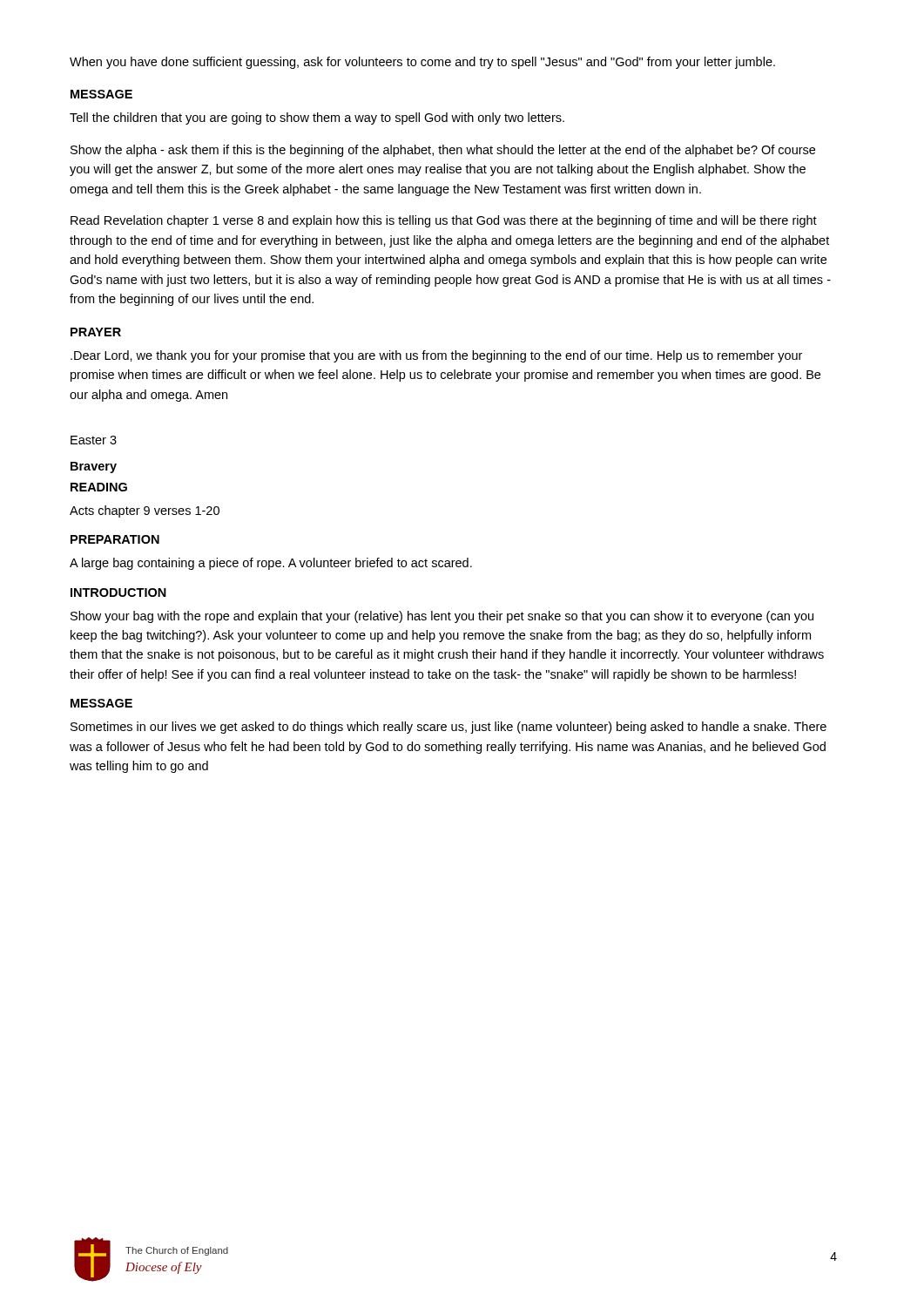Select the element starting ".Dear Lord, we thank you for"

[x=445, y=375]
